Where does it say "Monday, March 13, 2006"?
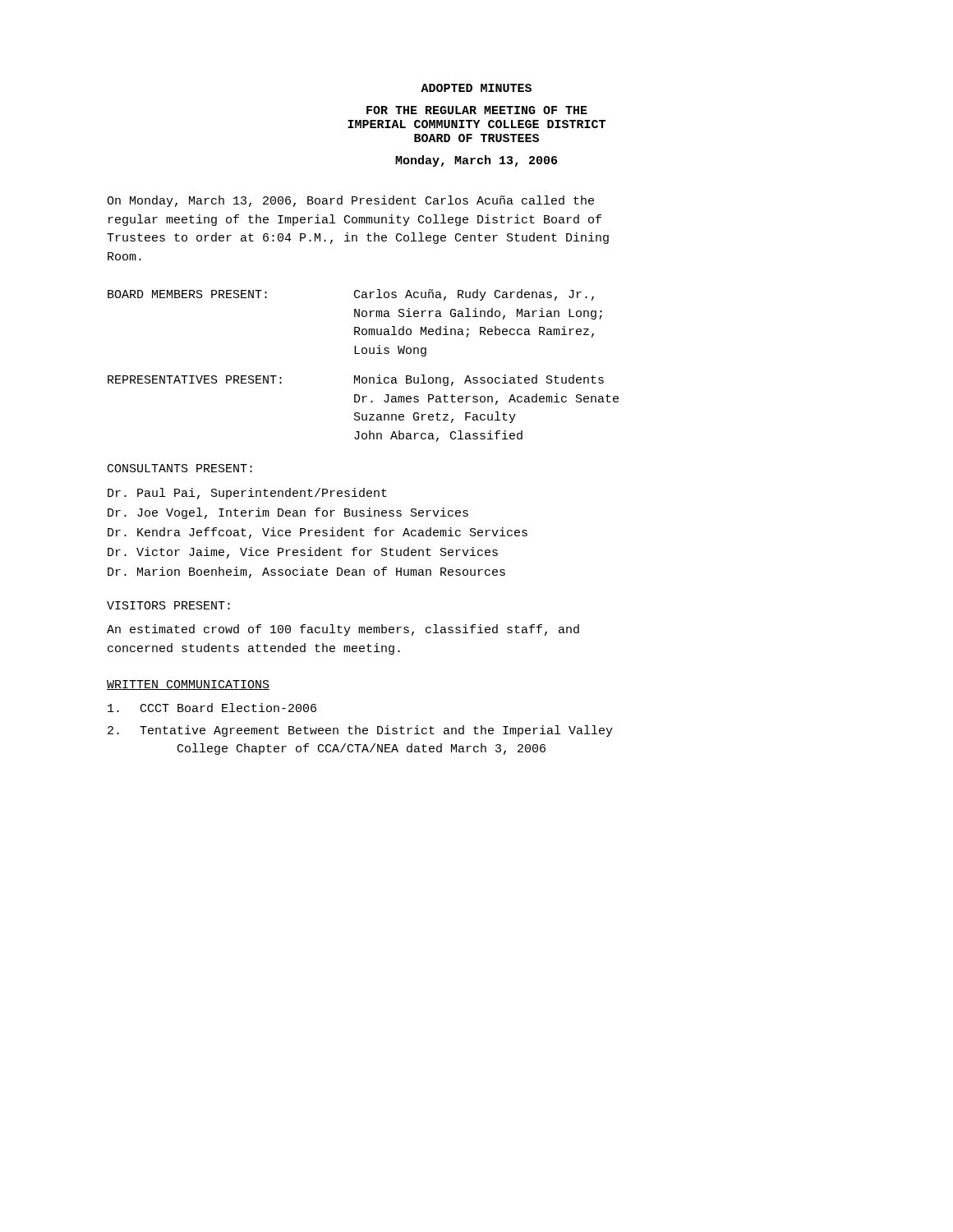The image size is (953, 1232). [476, 161]
